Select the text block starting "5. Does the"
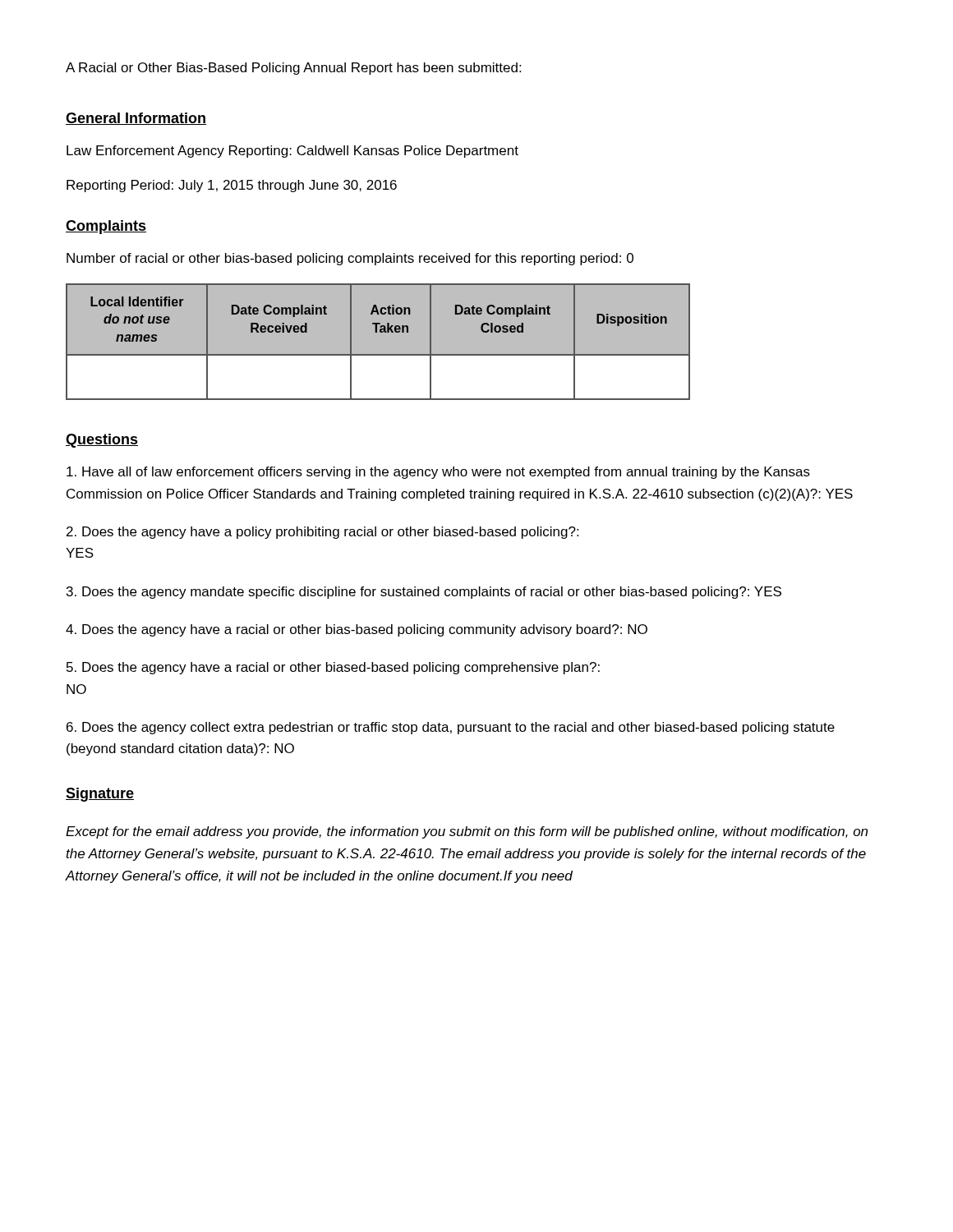This screenshot has width=953, height=1232. pos(333,678)
